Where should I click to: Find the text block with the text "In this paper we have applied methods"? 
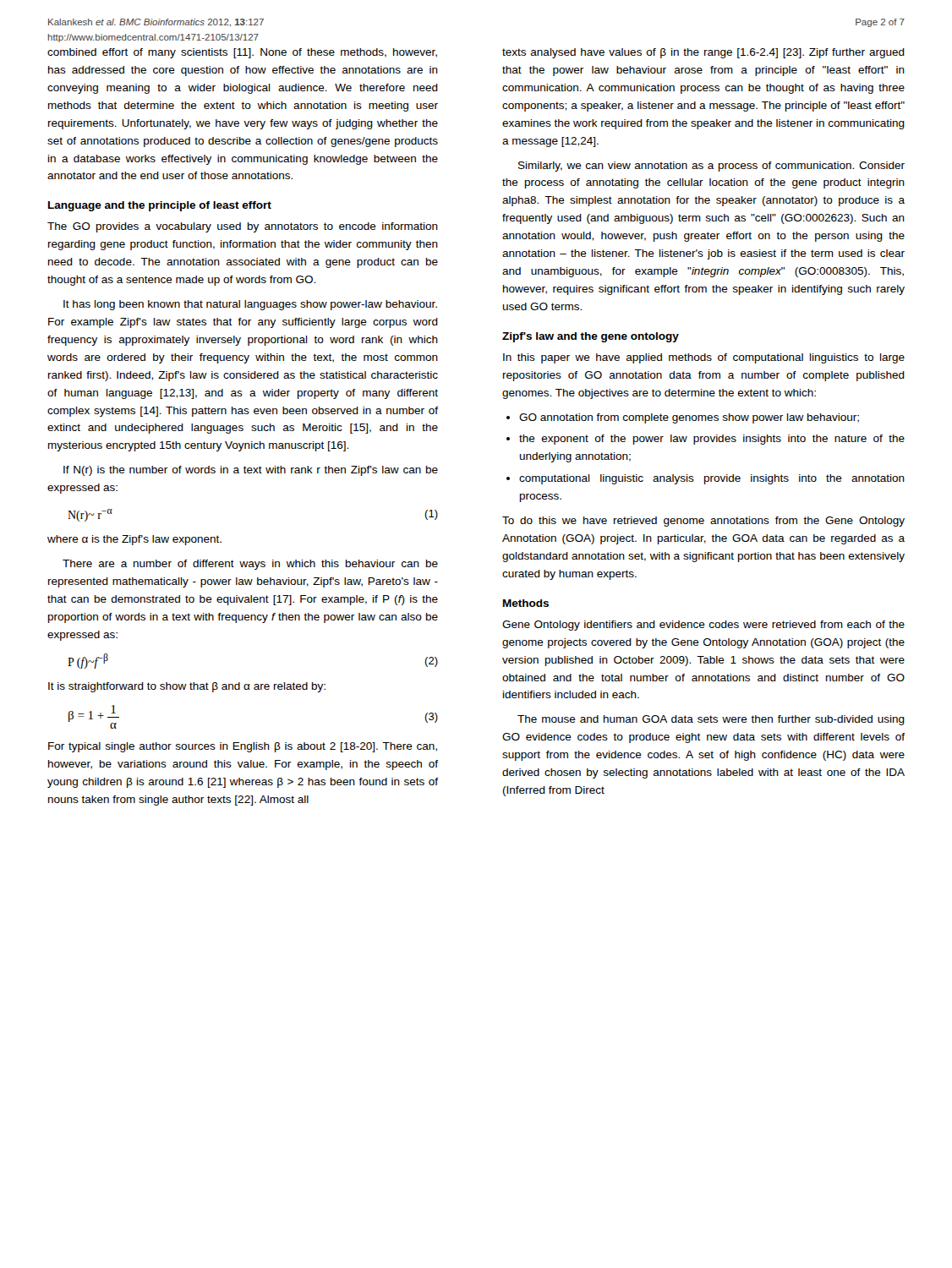703,375
